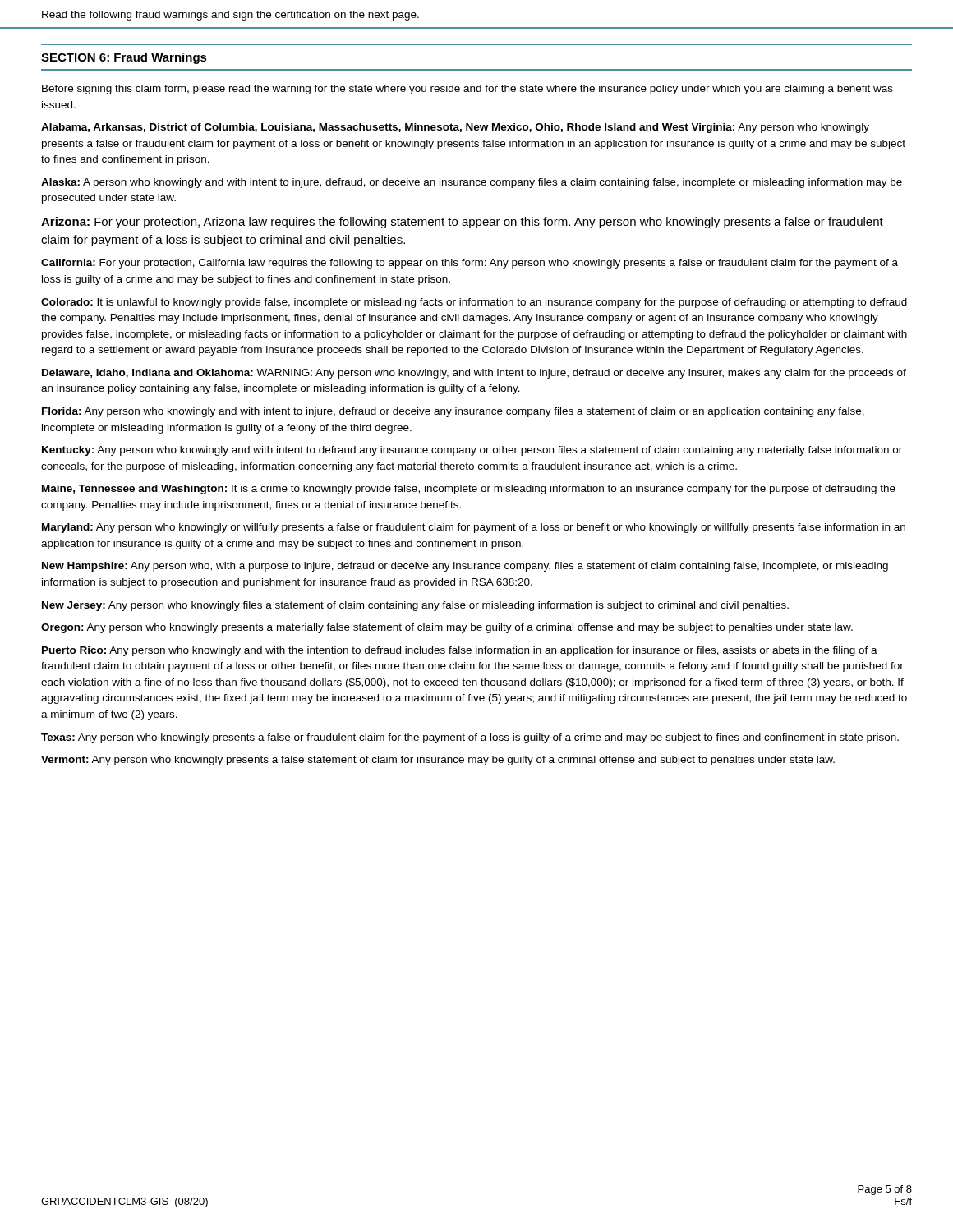Locate the region starting "Arizona: For your protection, Arizona"

(476, 231)
